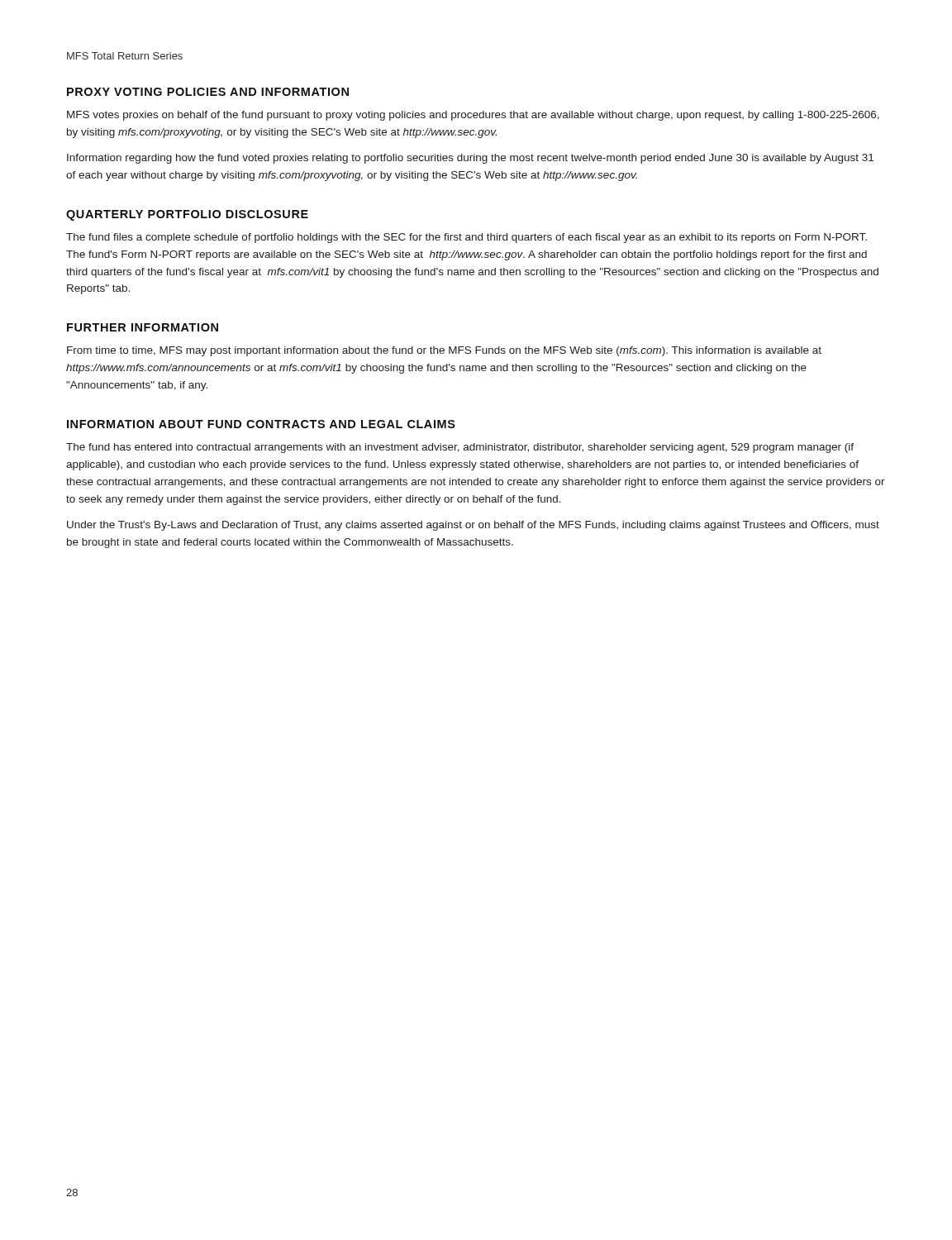The height and width of the screenshot is (1240, 952).
Task: Click on the text starting "FURTHER INFORMATION"
Action: coord(143,328)
